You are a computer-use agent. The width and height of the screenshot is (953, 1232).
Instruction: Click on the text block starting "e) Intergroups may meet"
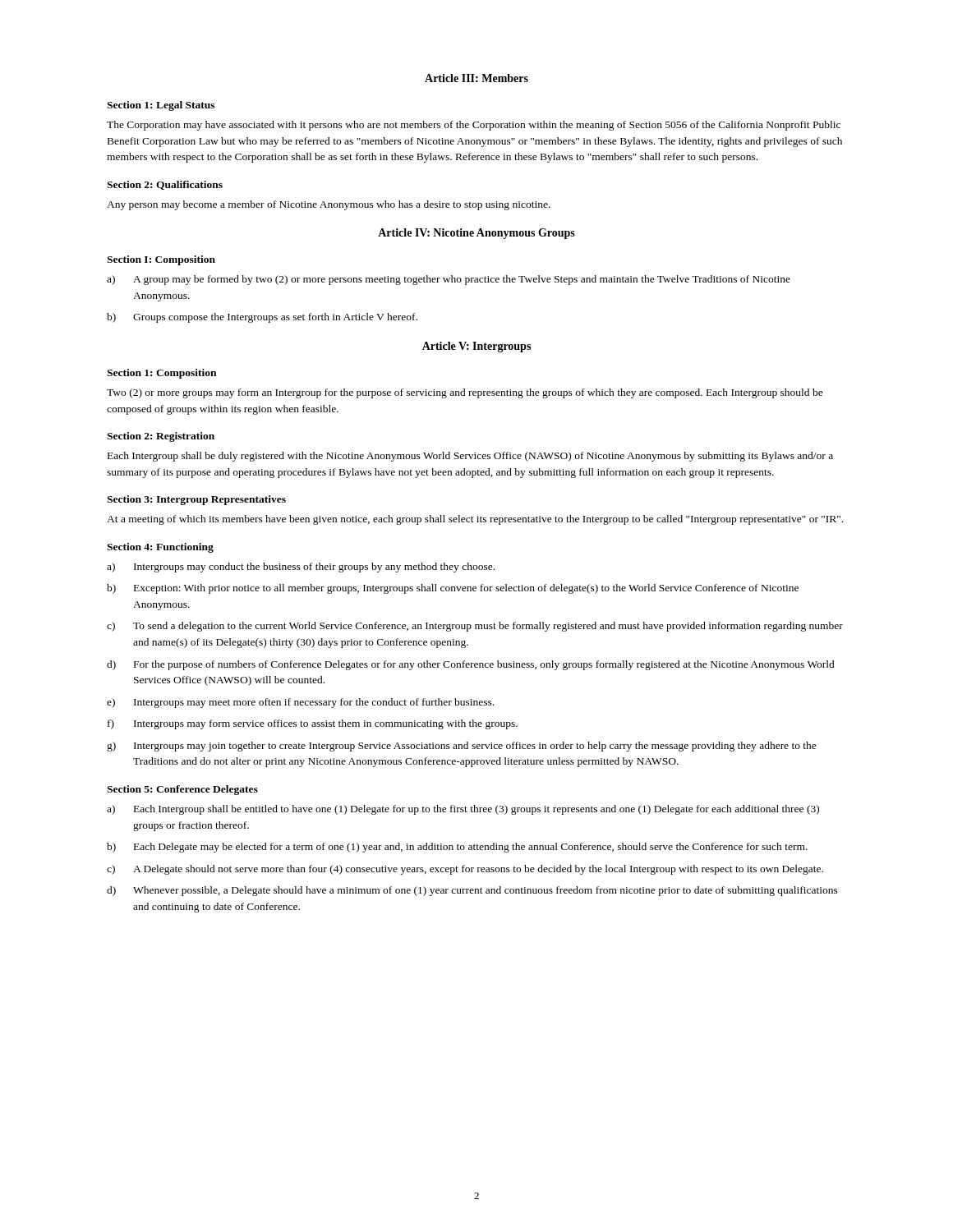click(476, 702)
